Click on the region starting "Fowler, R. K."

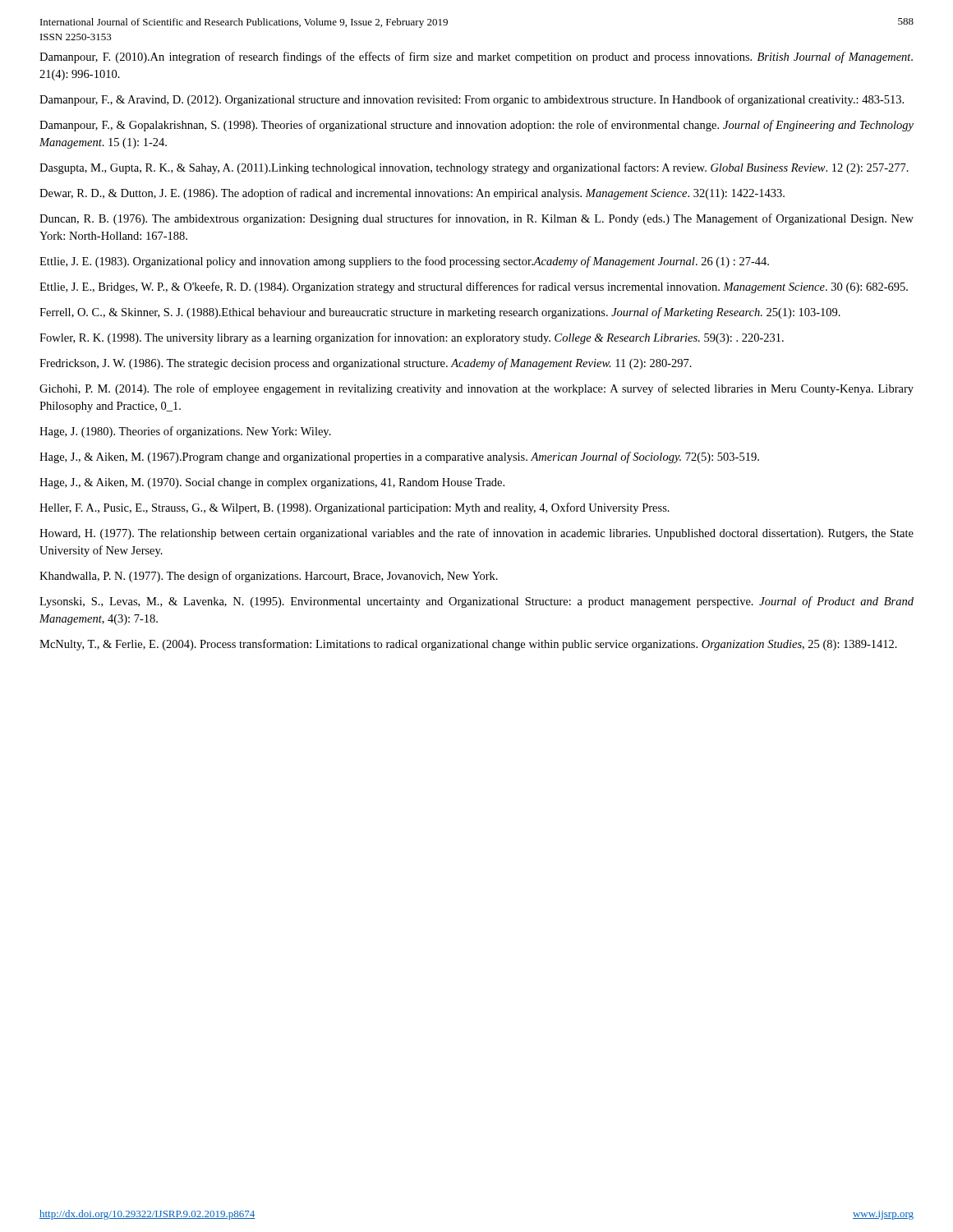click(x=412, y=338)
